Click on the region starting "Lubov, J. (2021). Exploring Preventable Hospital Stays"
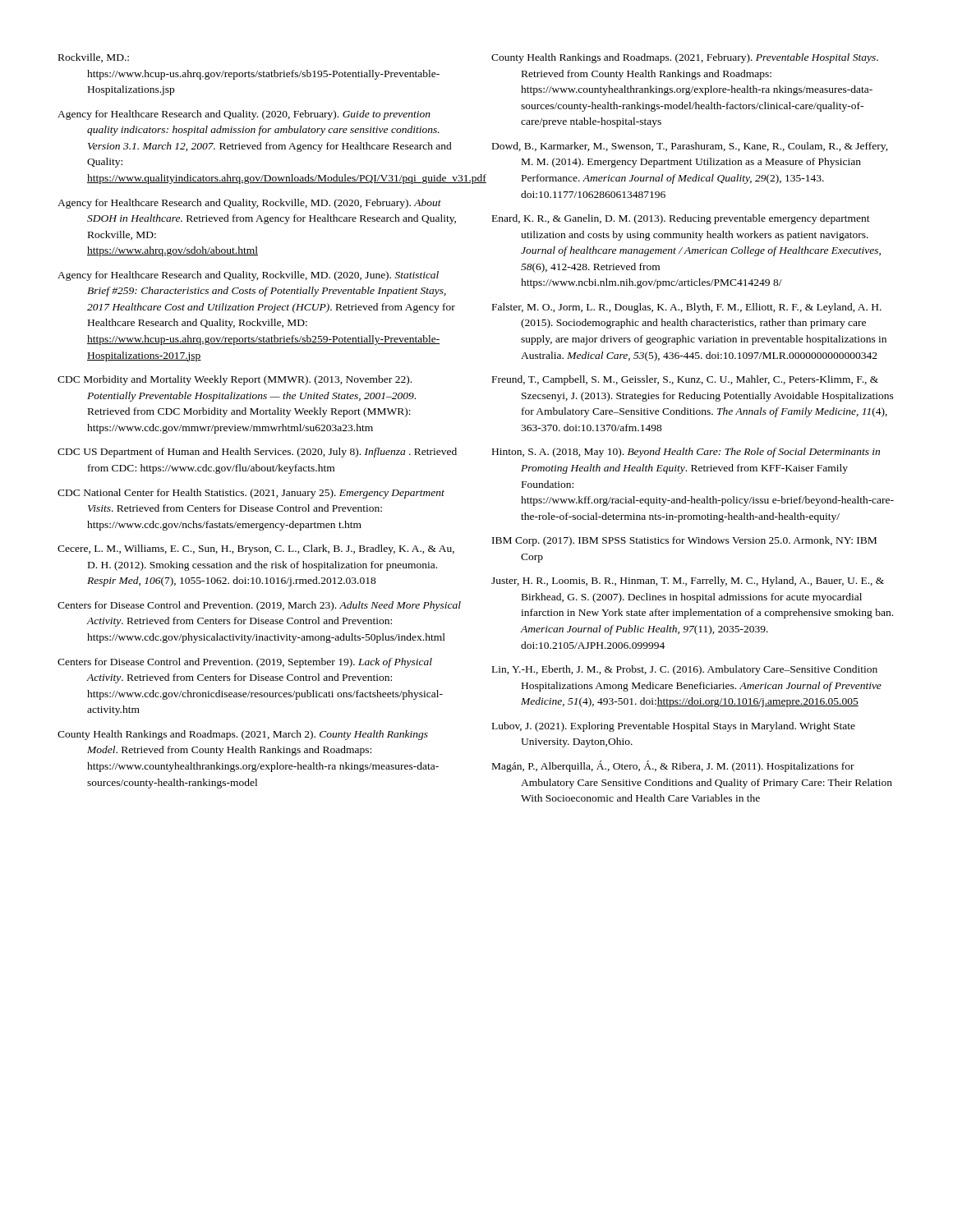 (x=673, y=734)
